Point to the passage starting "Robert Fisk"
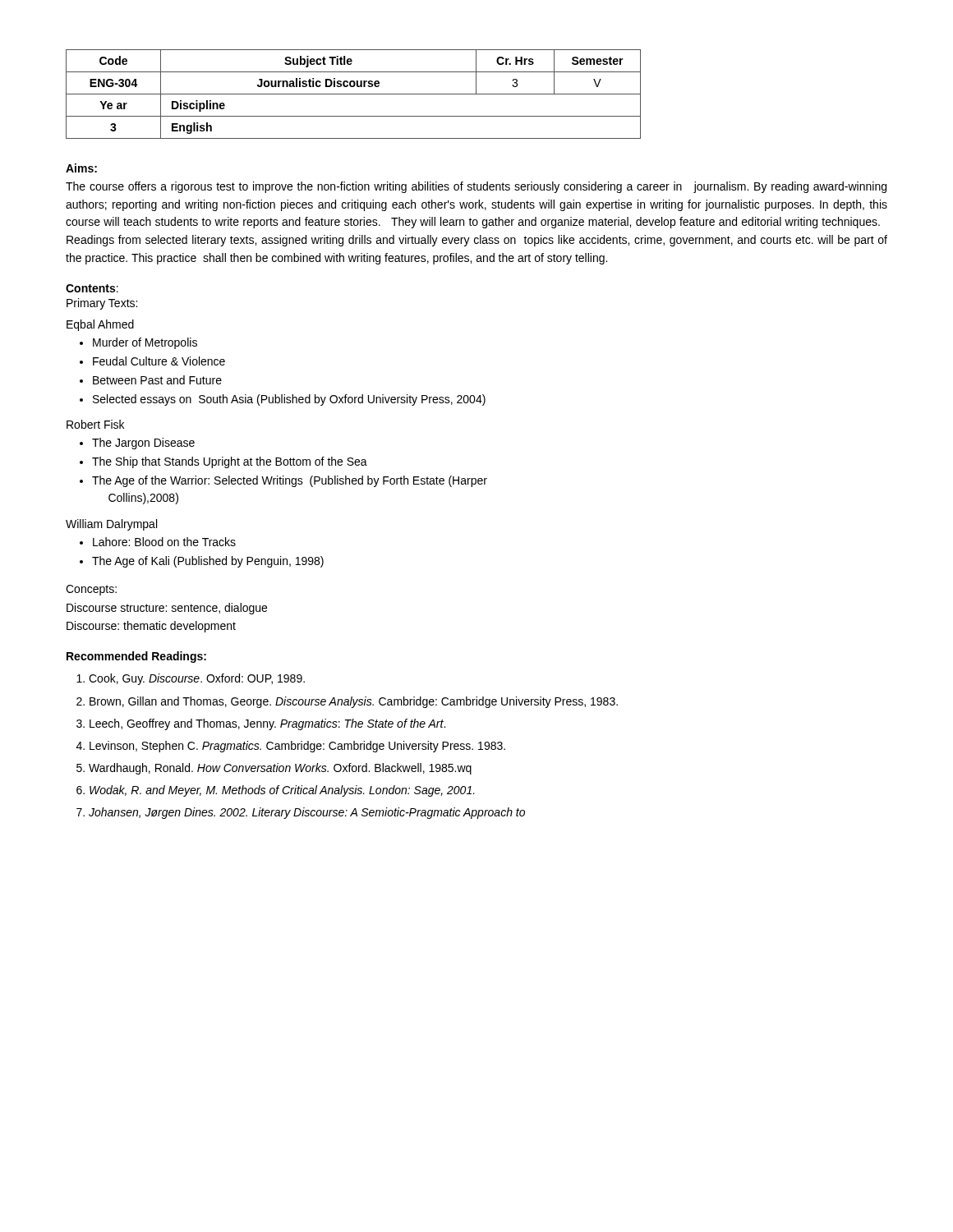 coord(95,425)
